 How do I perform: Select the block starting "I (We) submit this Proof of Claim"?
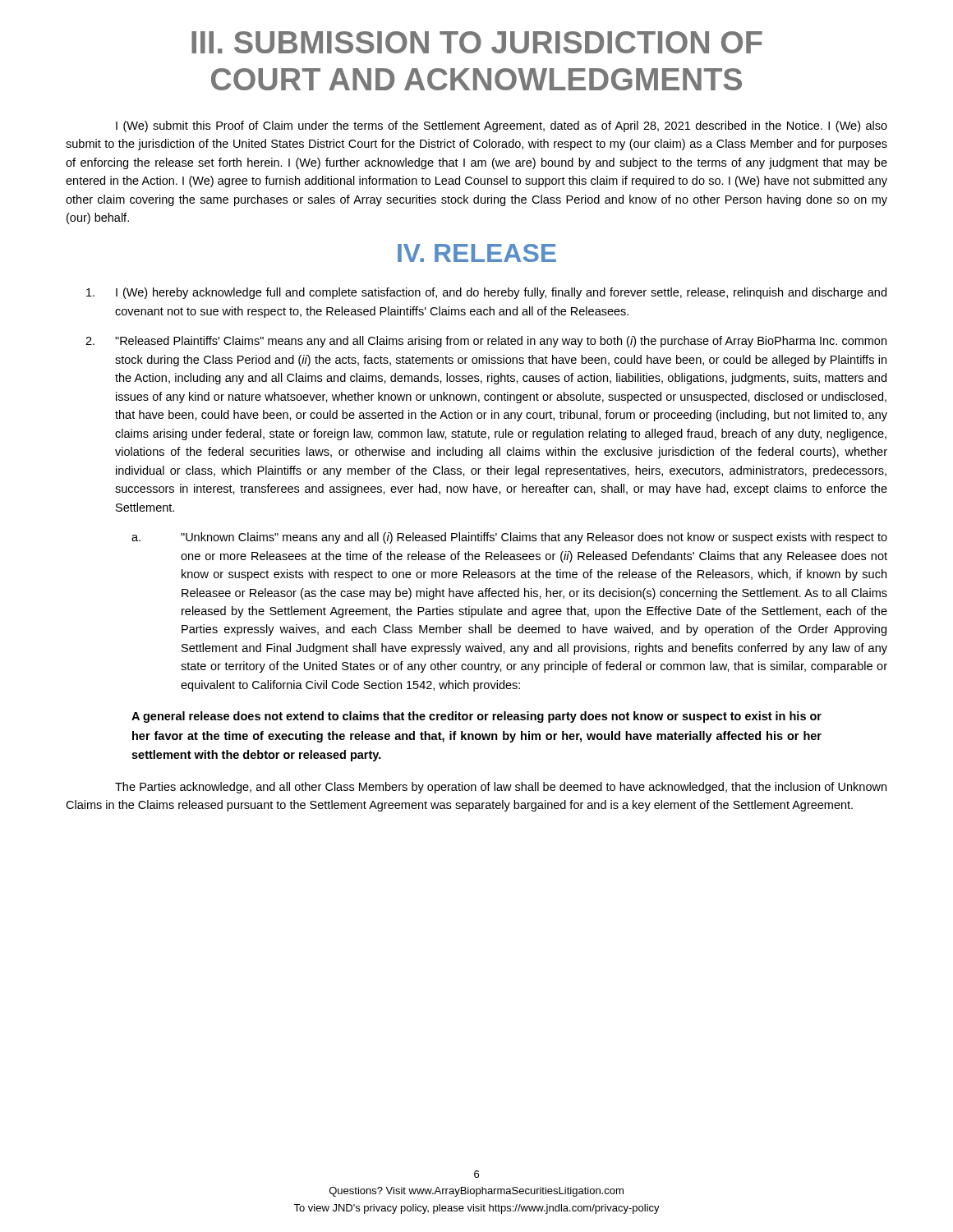(476, 171)
